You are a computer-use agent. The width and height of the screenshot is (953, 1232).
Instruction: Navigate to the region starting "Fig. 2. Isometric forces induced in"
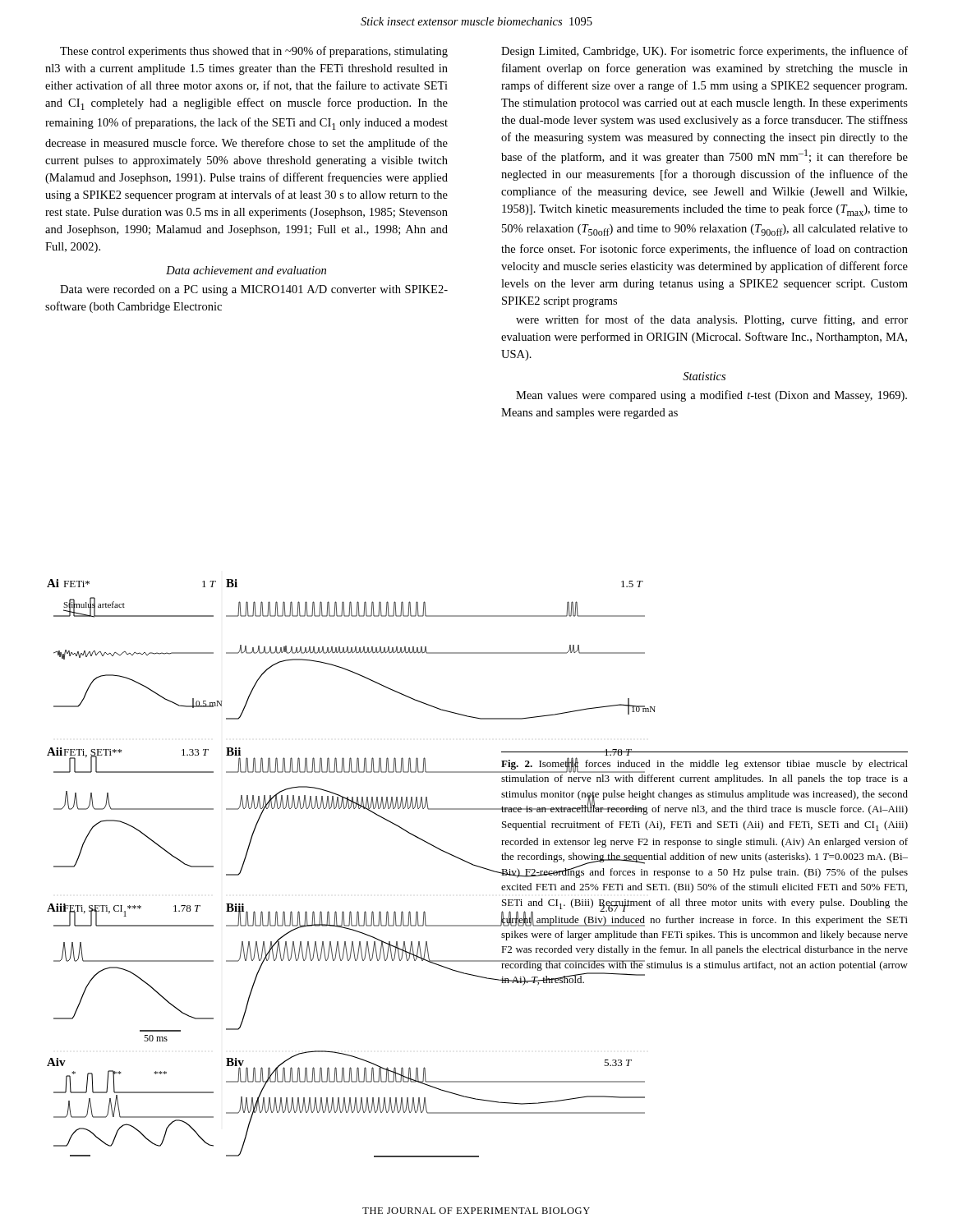click(705, 872)
